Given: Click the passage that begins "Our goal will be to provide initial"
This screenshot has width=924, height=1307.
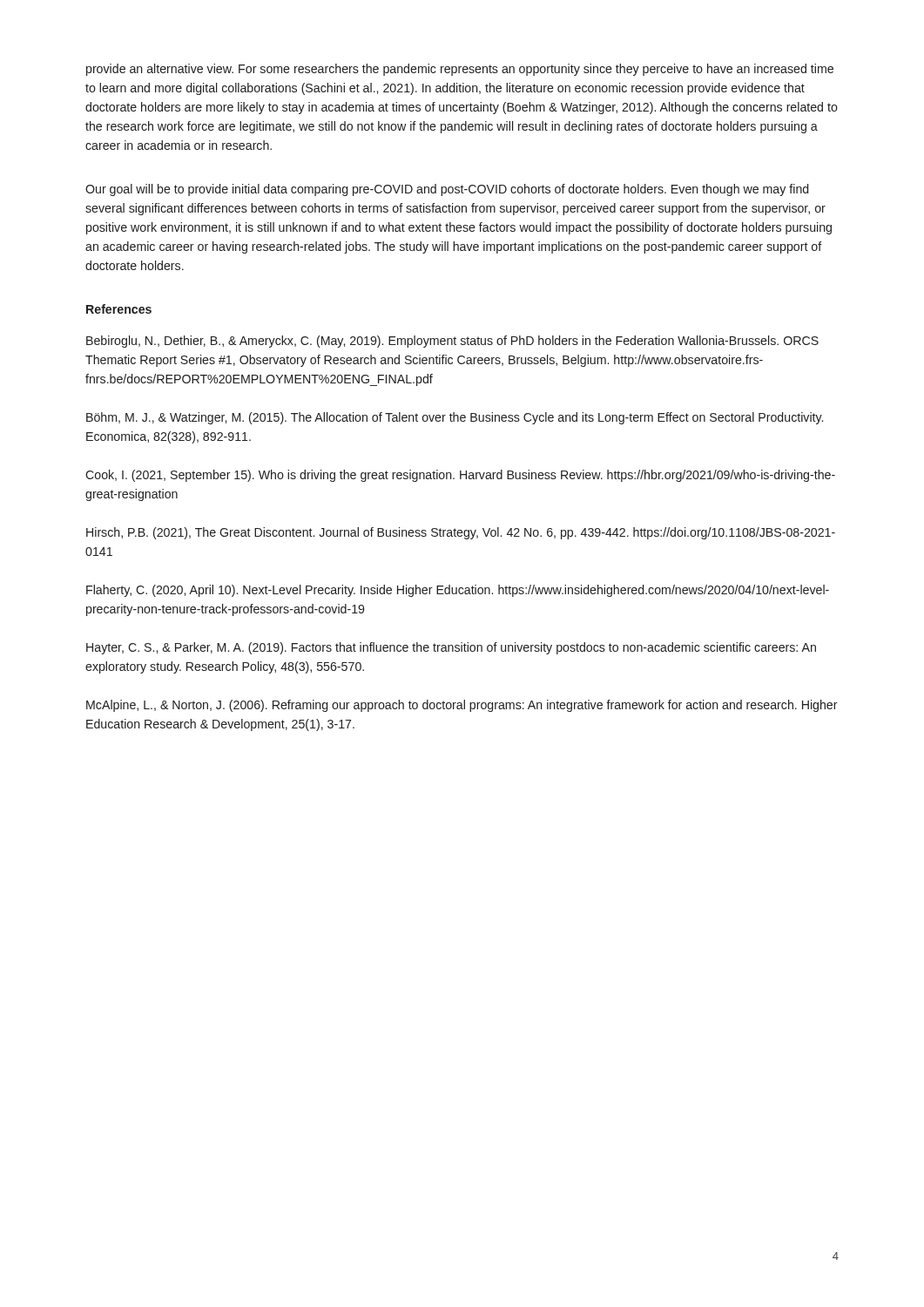Looking at the screenshot, I should click(462, 227).
